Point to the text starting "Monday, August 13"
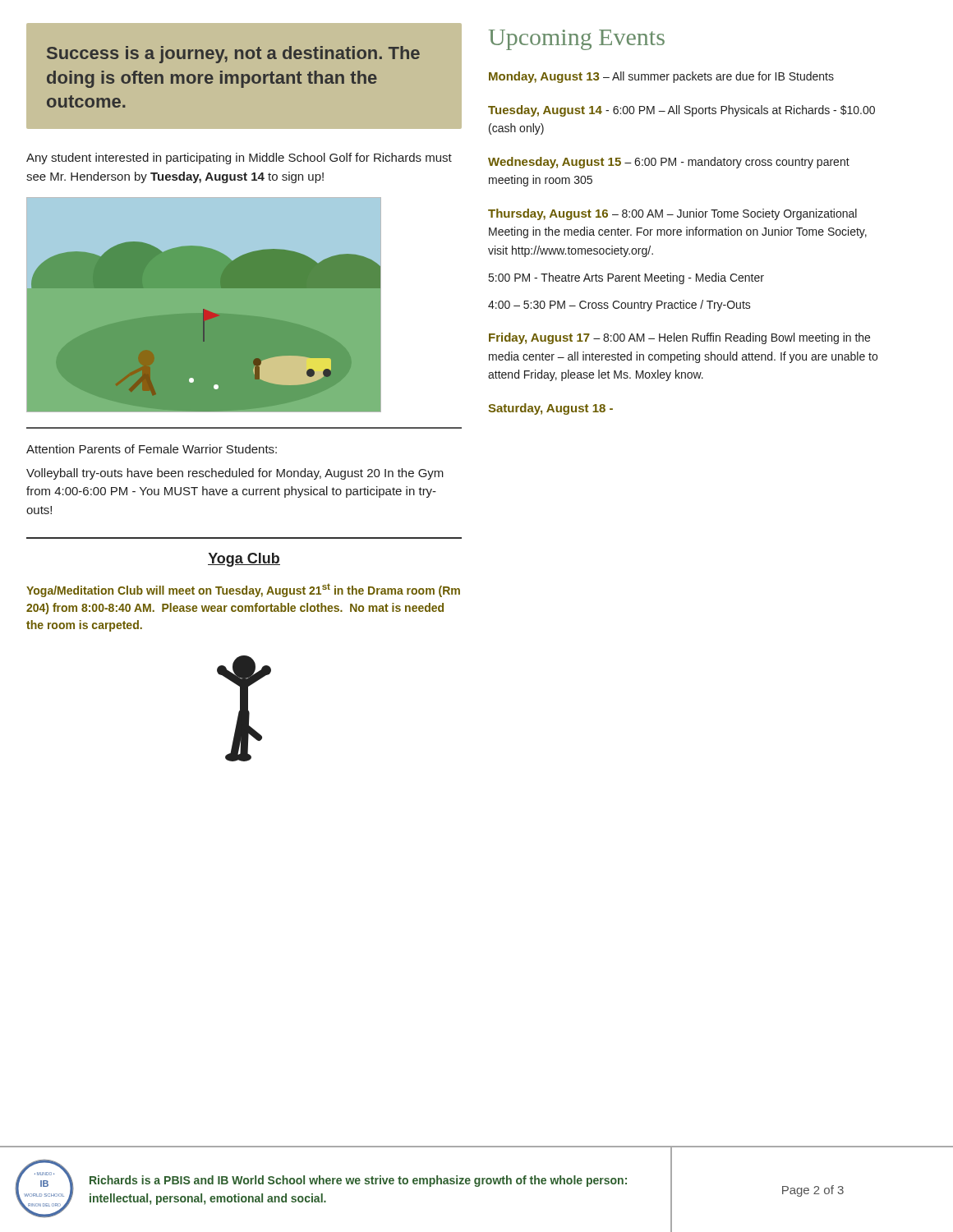 point(661,76)
